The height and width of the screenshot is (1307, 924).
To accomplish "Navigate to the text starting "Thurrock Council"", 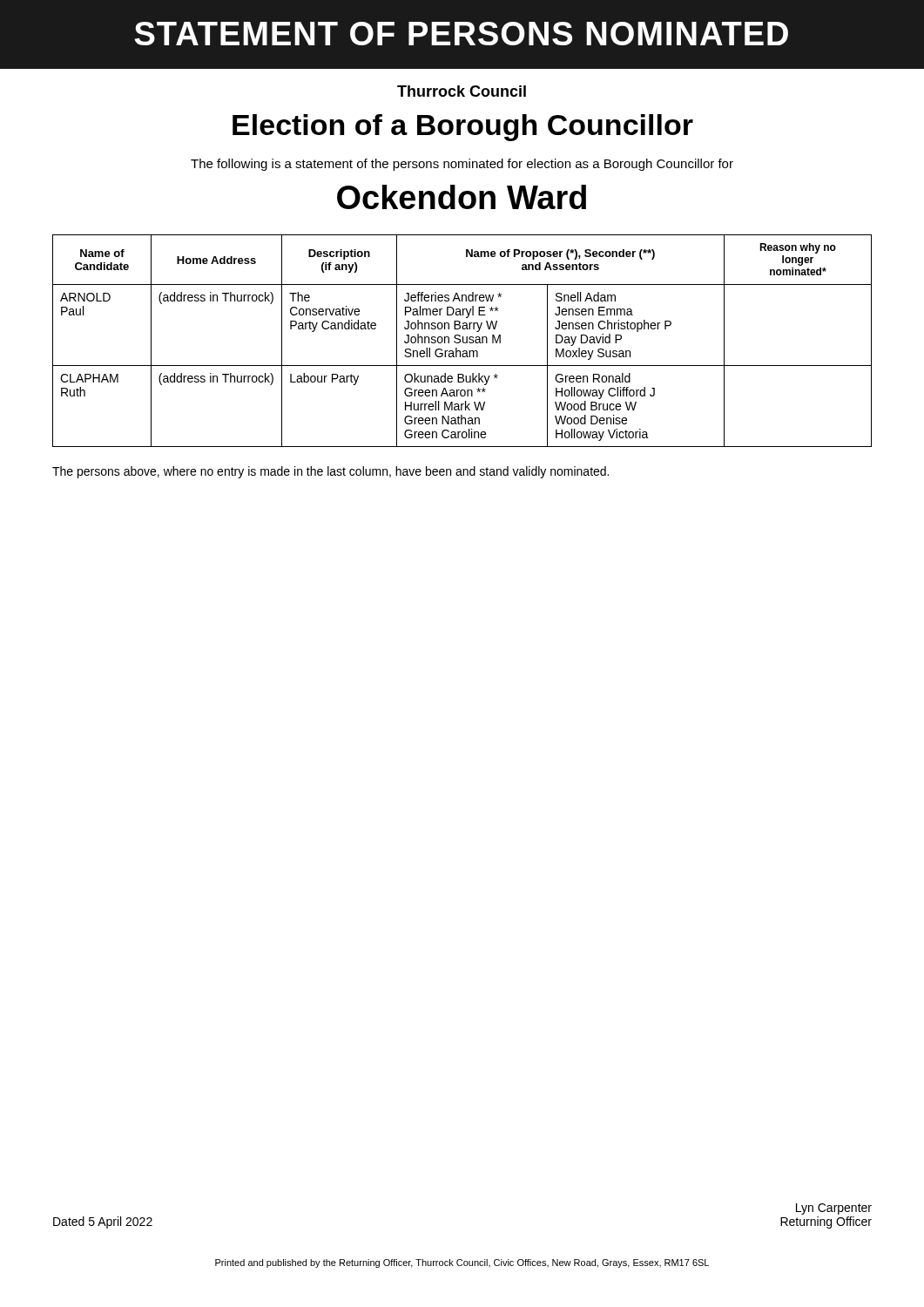I will pyautogui.click(x=462, y=91).
